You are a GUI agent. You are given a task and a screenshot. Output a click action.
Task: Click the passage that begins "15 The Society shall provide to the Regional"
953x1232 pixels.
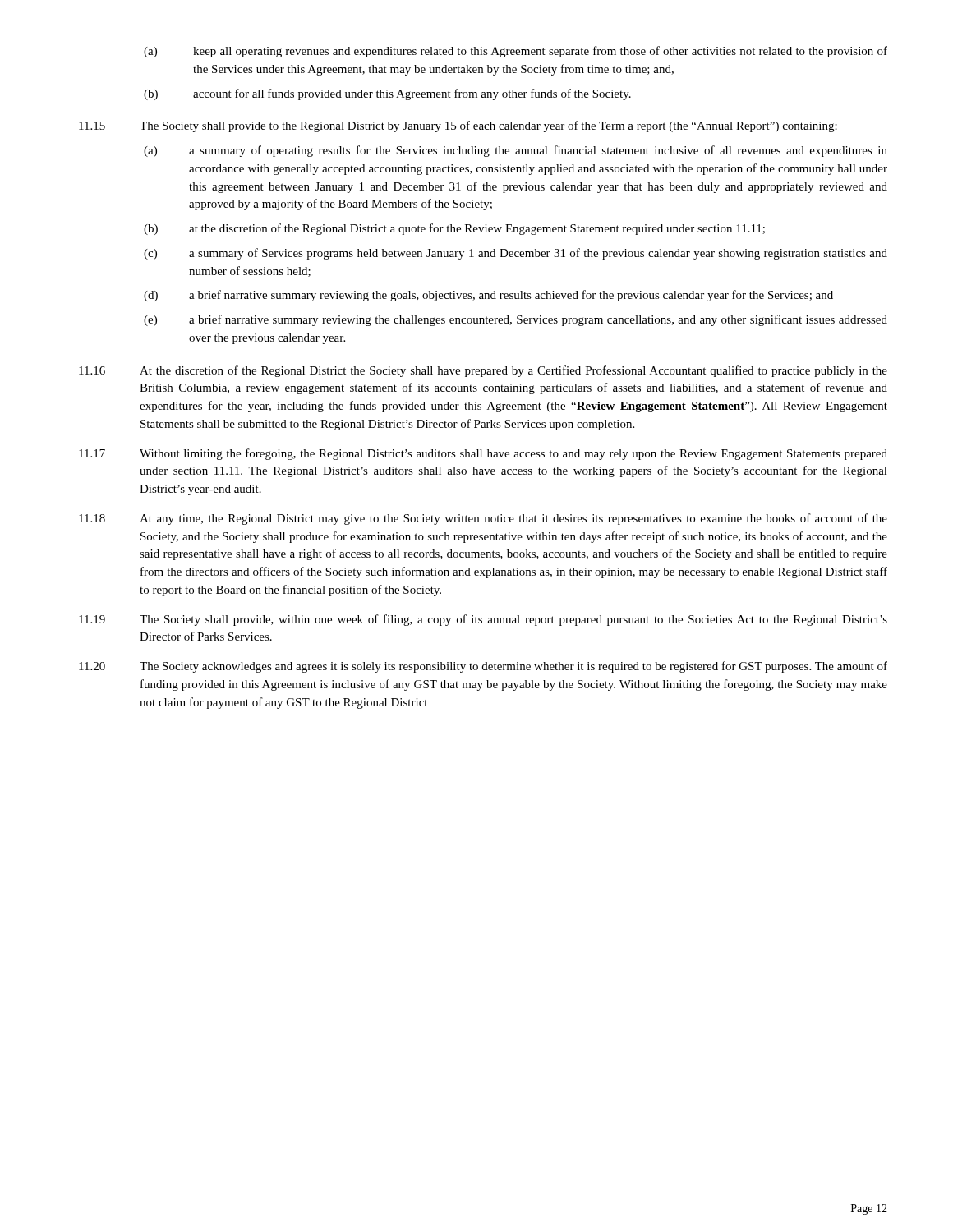pyautogui.click(x=483, y=127)
